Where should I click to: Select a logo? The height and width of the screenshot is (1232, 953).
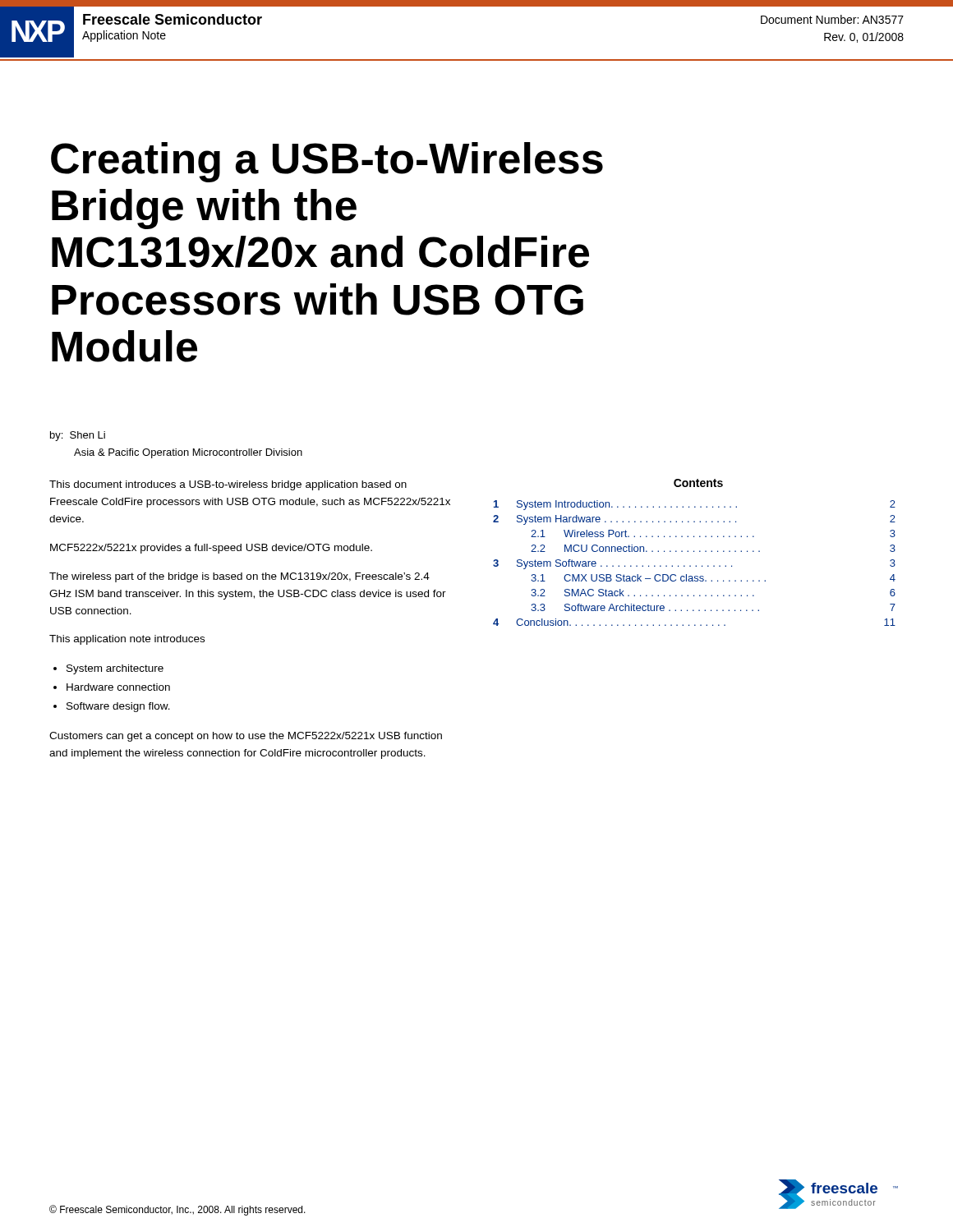click(838, 1193)
